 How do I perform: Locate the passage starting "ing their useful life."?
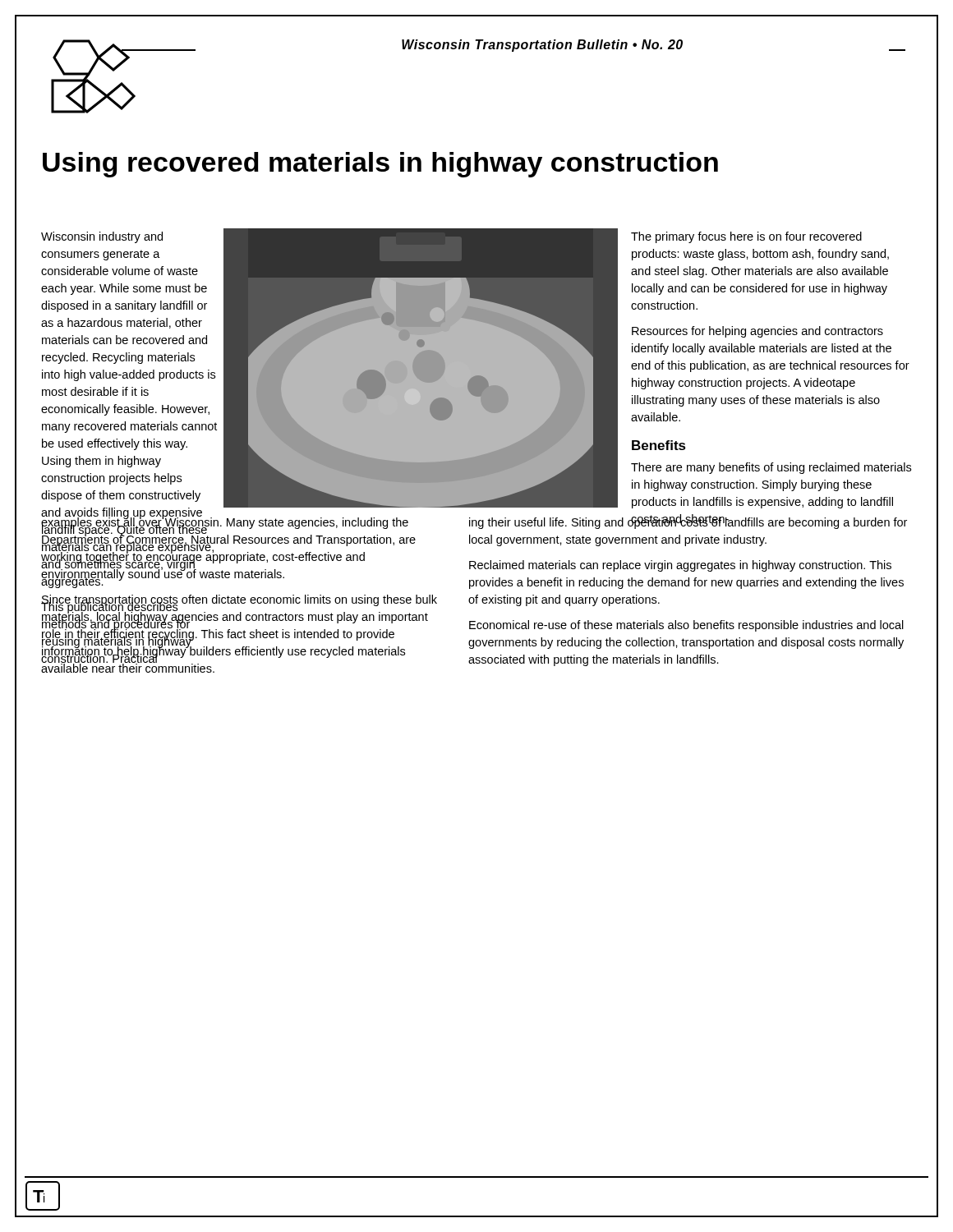coord(690,591)
